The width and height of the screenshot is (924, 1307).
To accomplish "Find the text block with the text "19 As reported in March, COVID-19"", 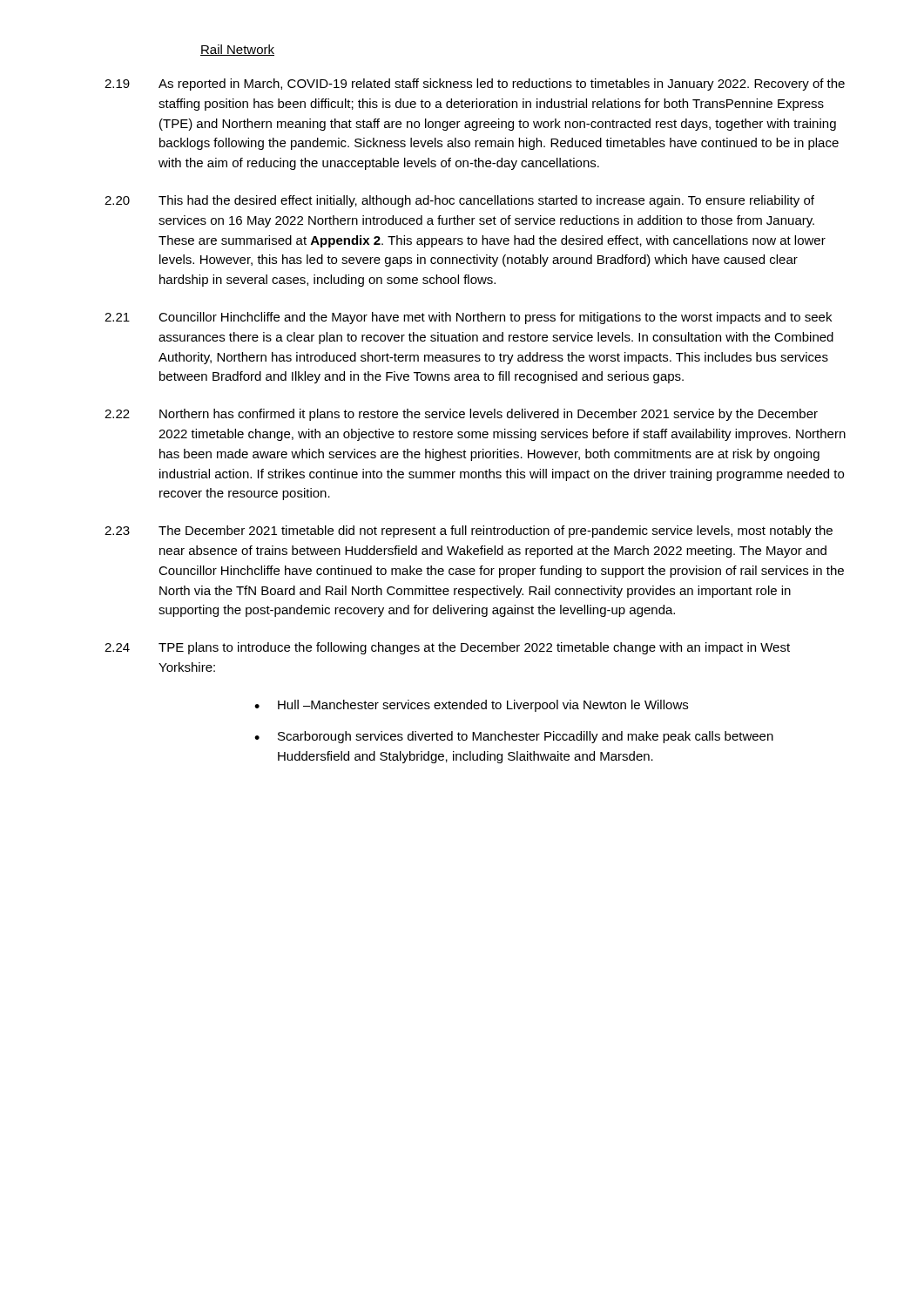I will pyautogui.click(x=476, y=124).
